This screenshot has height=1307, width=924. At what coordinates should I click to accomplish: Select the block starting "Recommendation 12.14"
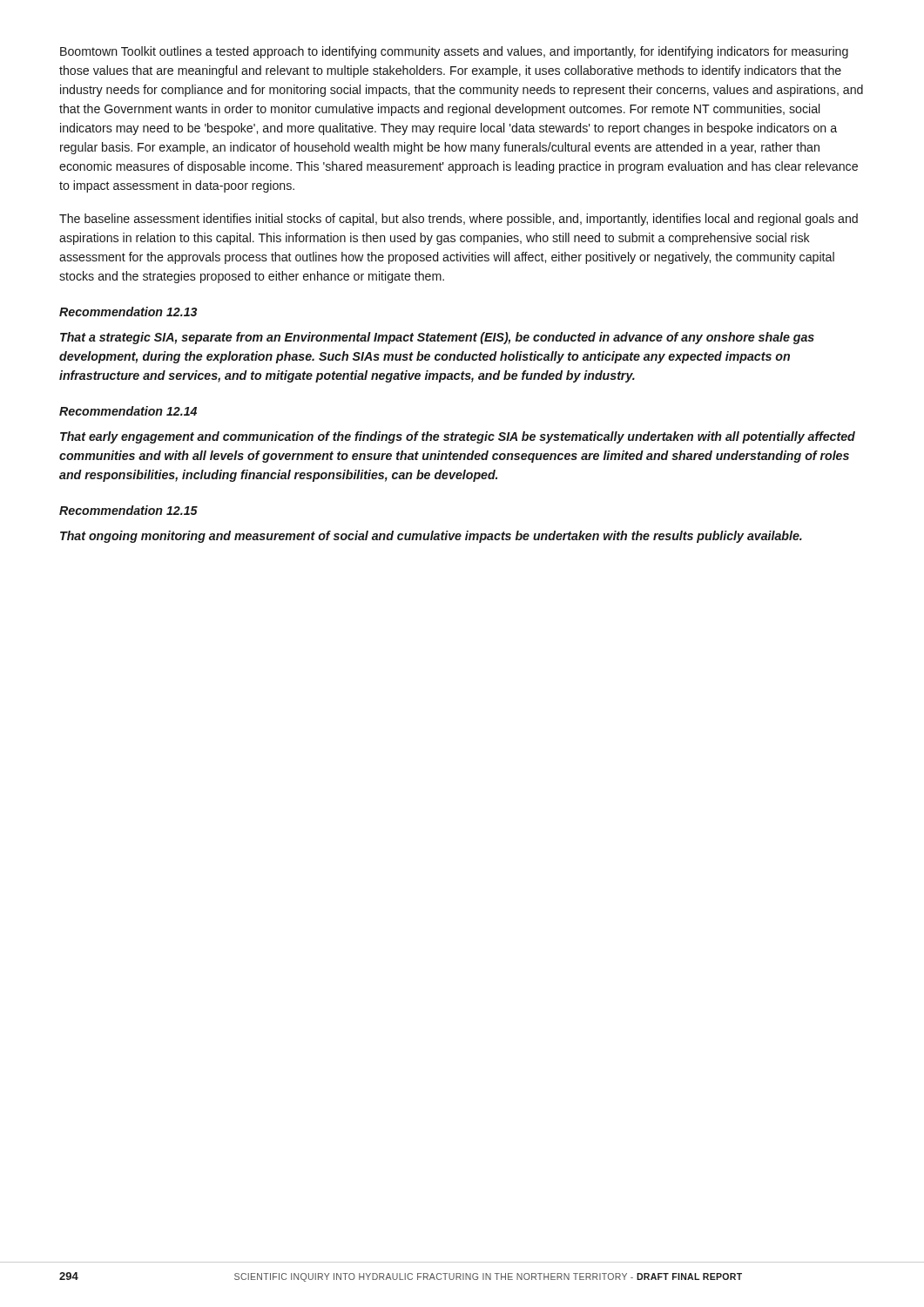point(128,411)
